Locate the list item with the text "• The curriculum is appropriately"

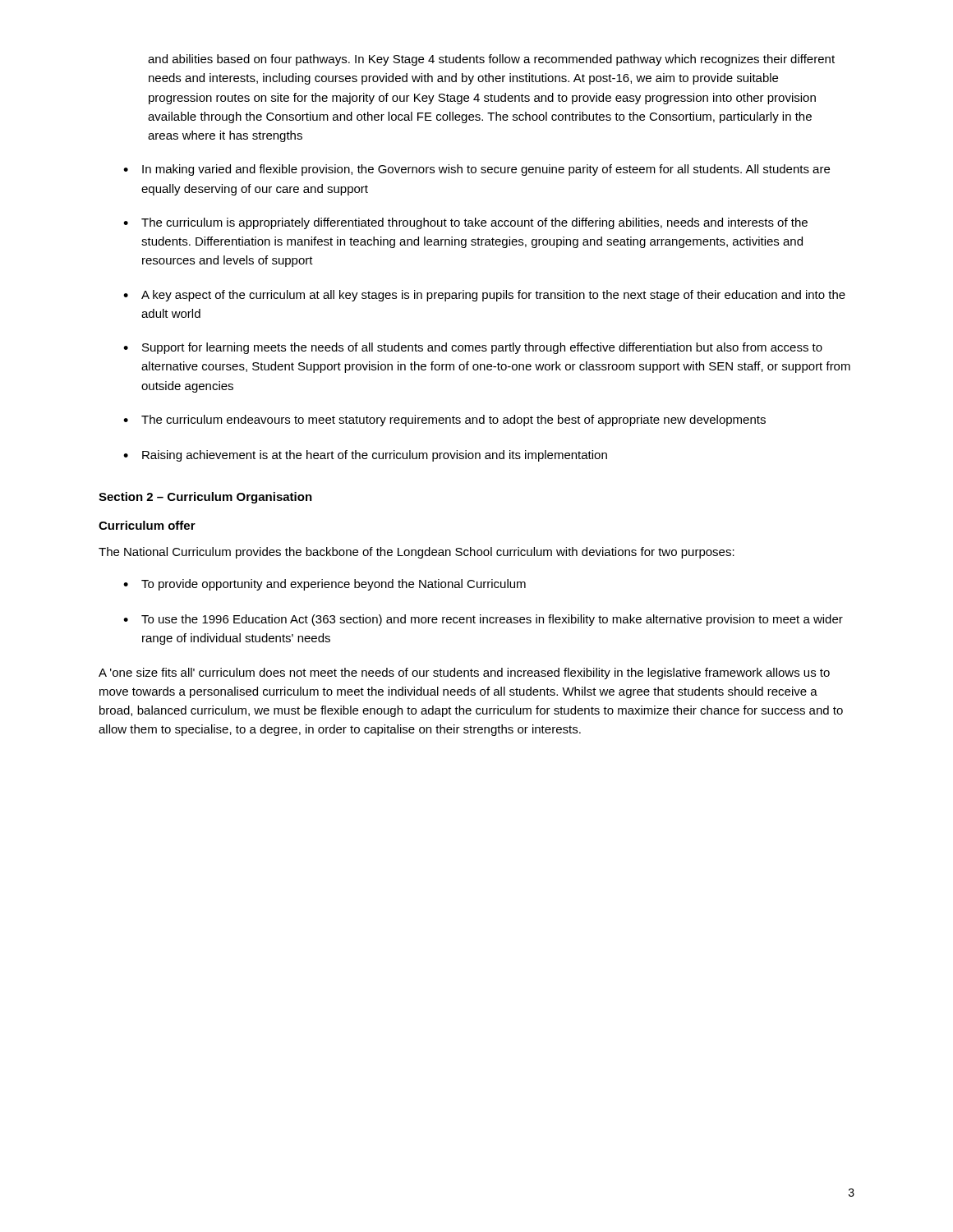pyautogui.click(x=489, y=241)
